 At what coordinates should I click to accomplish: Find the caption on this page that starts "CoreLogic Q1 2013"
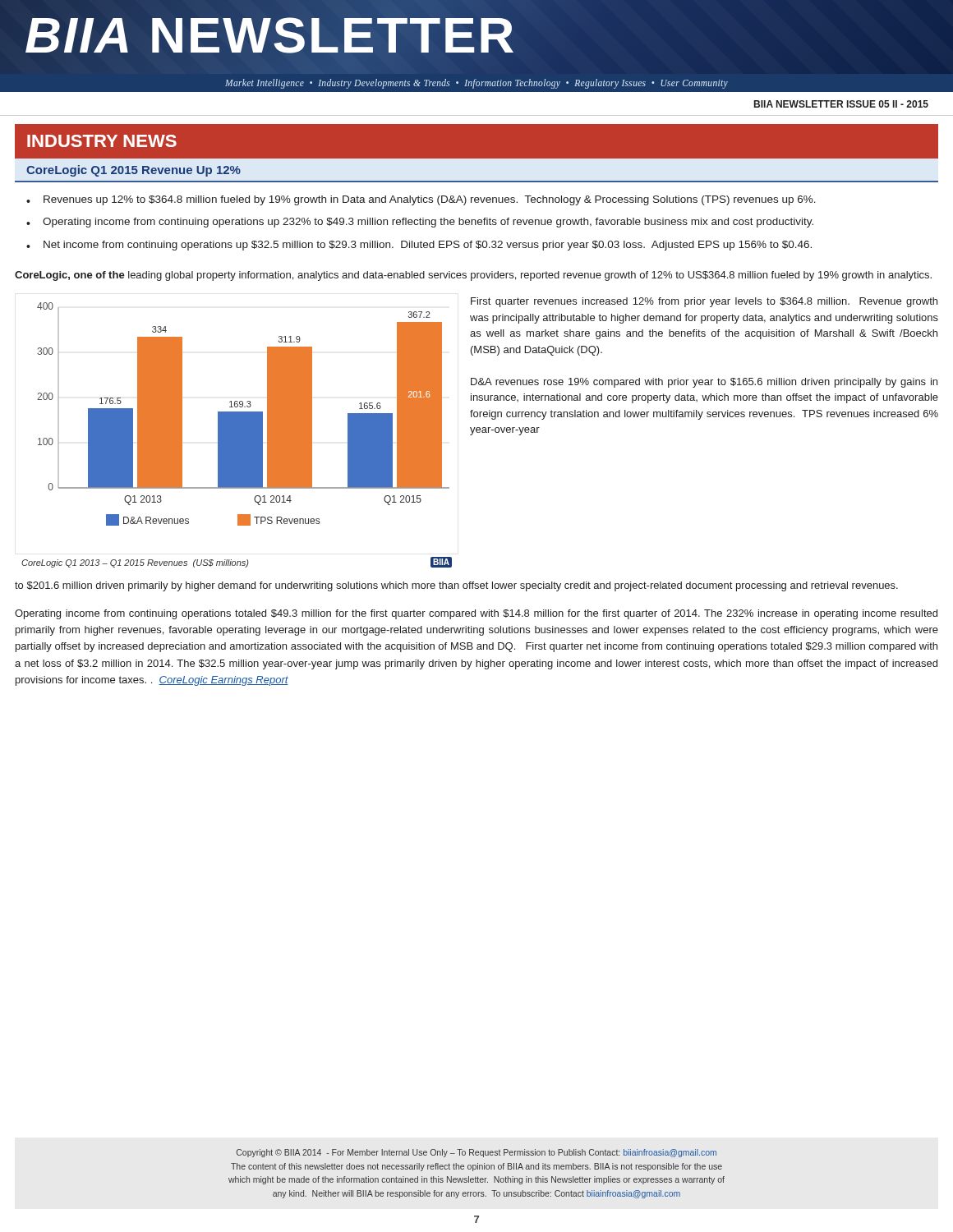pyautogui.click(x=237, y=562)
